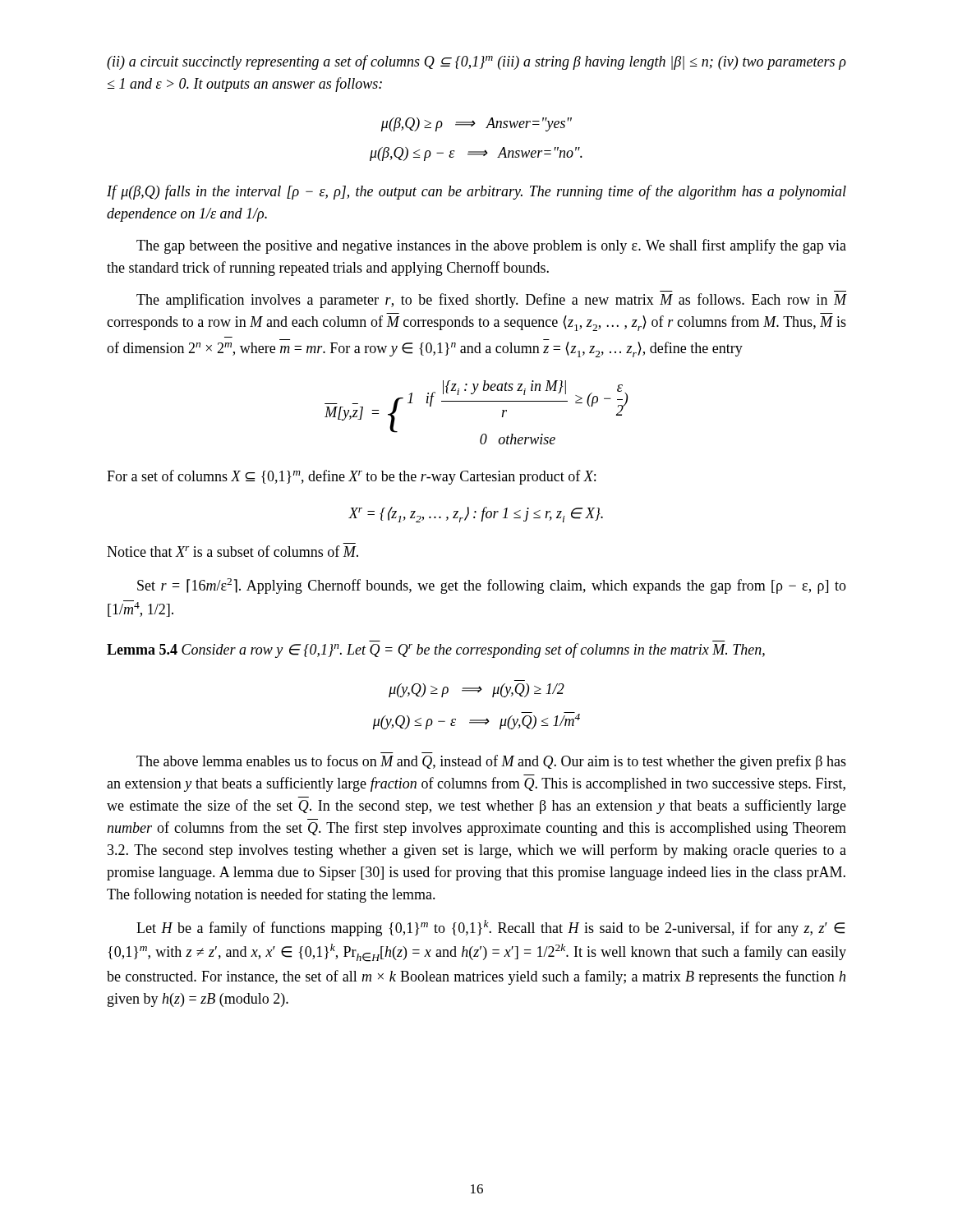Navigate to the passage starting "If μ(β,Q) falls"

(x=476, y=202)
